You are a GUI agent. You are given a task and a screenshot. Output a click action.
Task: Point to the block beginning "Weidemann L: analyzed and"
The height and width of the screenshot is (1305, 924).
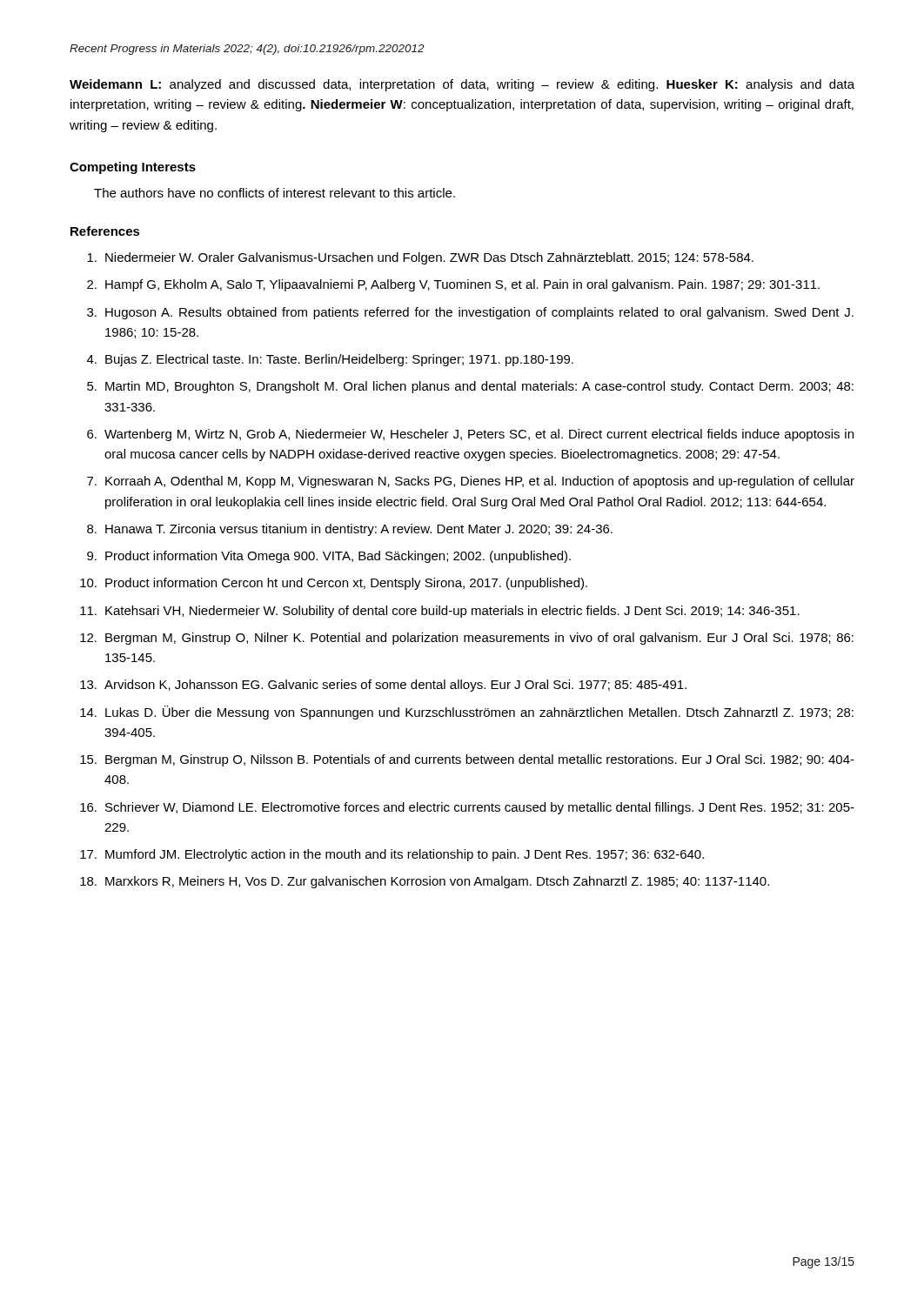tap(462, 104)
